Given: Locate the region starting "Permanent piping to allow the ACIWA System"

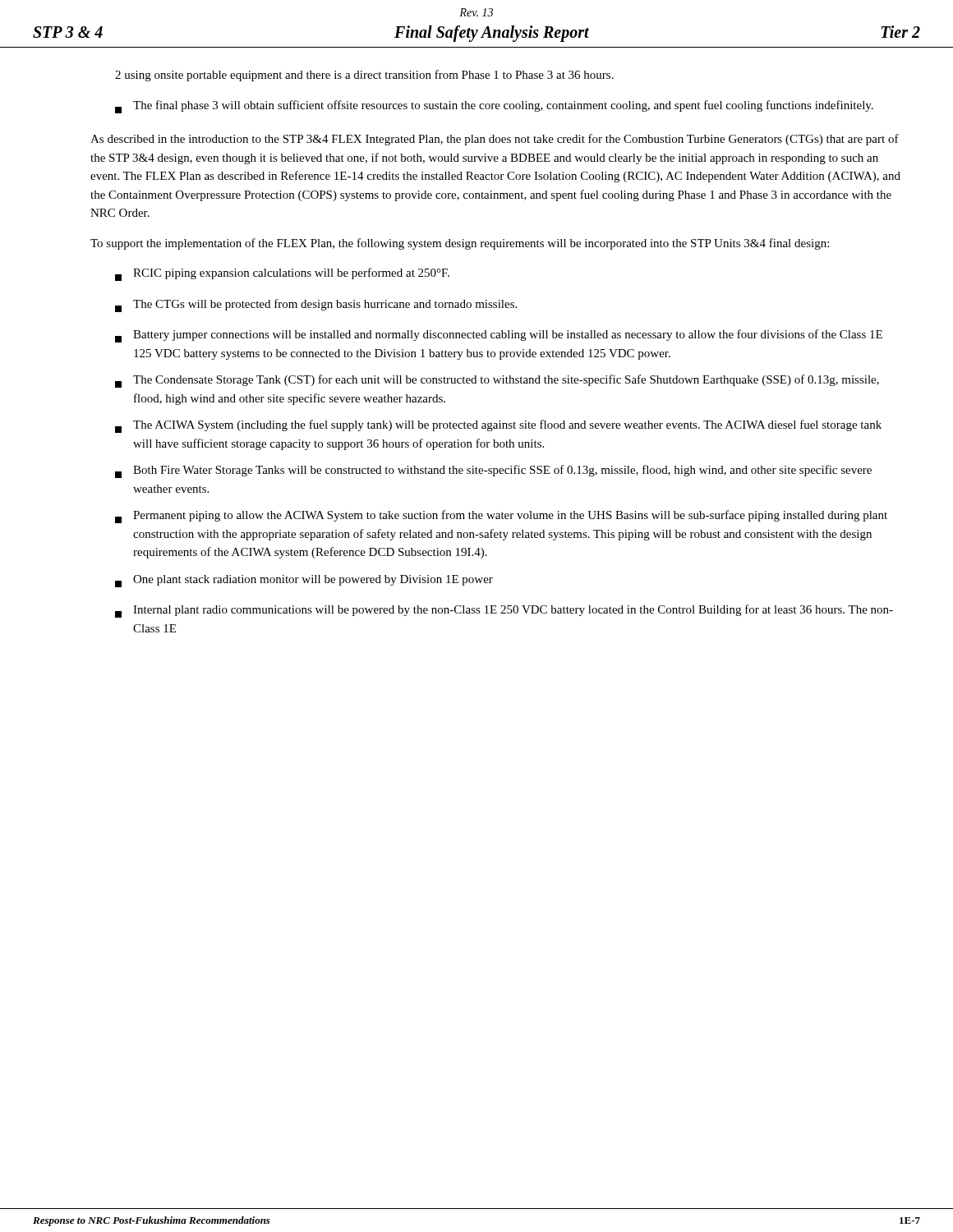Looking at the screenshot, I should point(509,534).
